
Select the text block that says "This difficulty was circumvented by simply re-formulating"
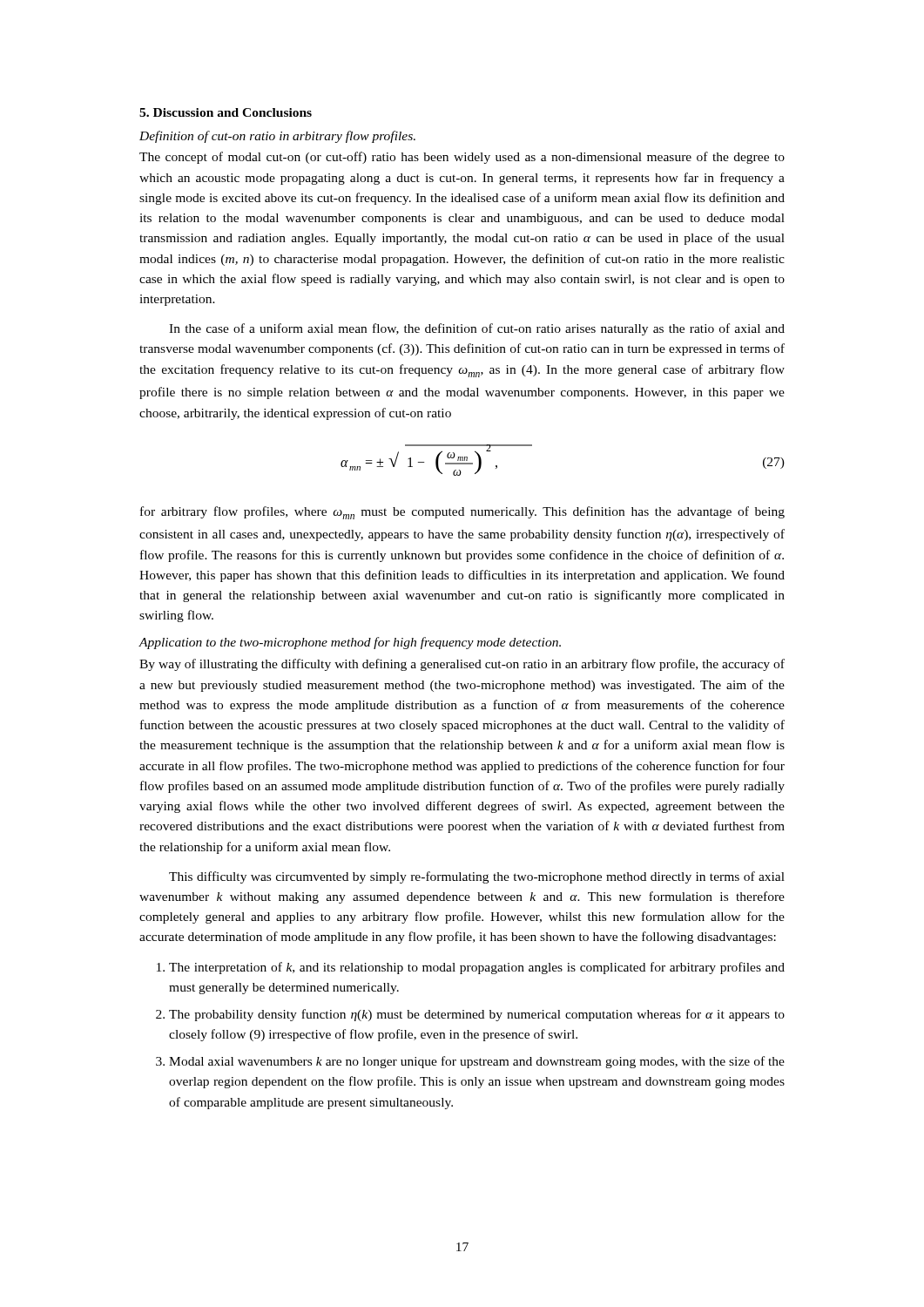[462, 906]
